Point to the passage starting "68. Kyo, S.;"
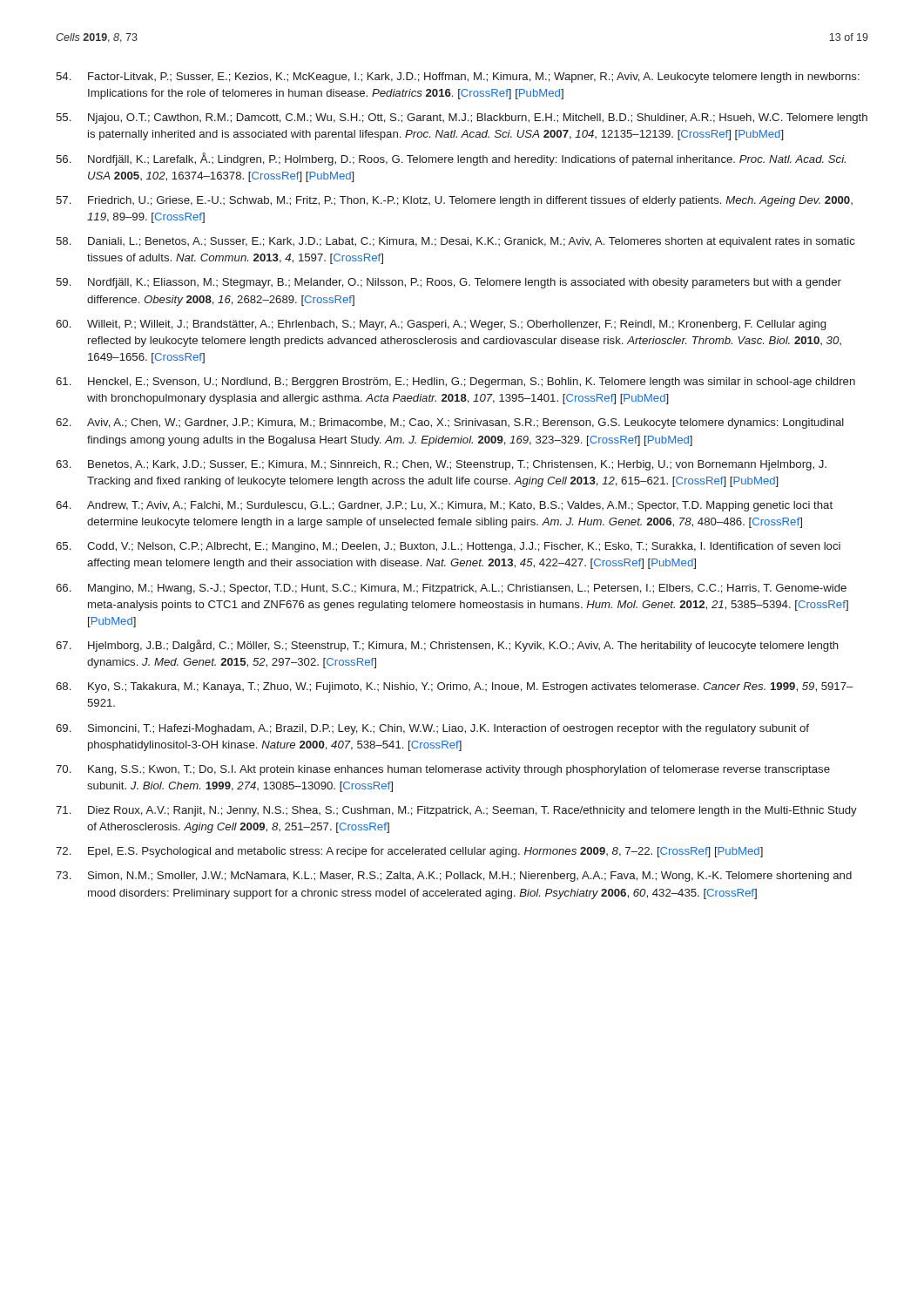924x1307 pixels. tap(462, 695)
